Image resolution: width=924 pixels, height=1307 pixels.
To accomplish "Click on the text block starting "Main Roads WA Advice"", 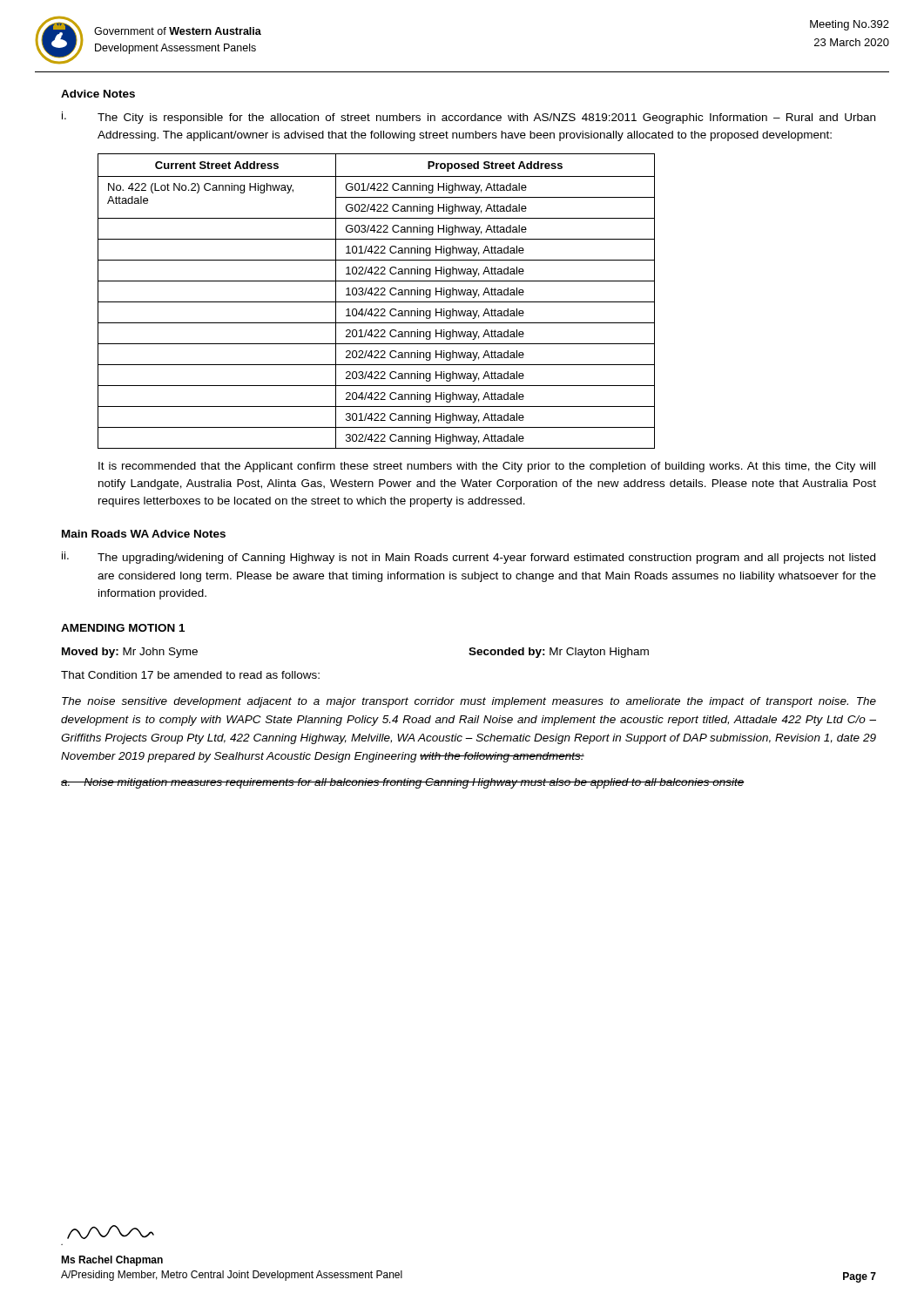I will coord(143,534).
